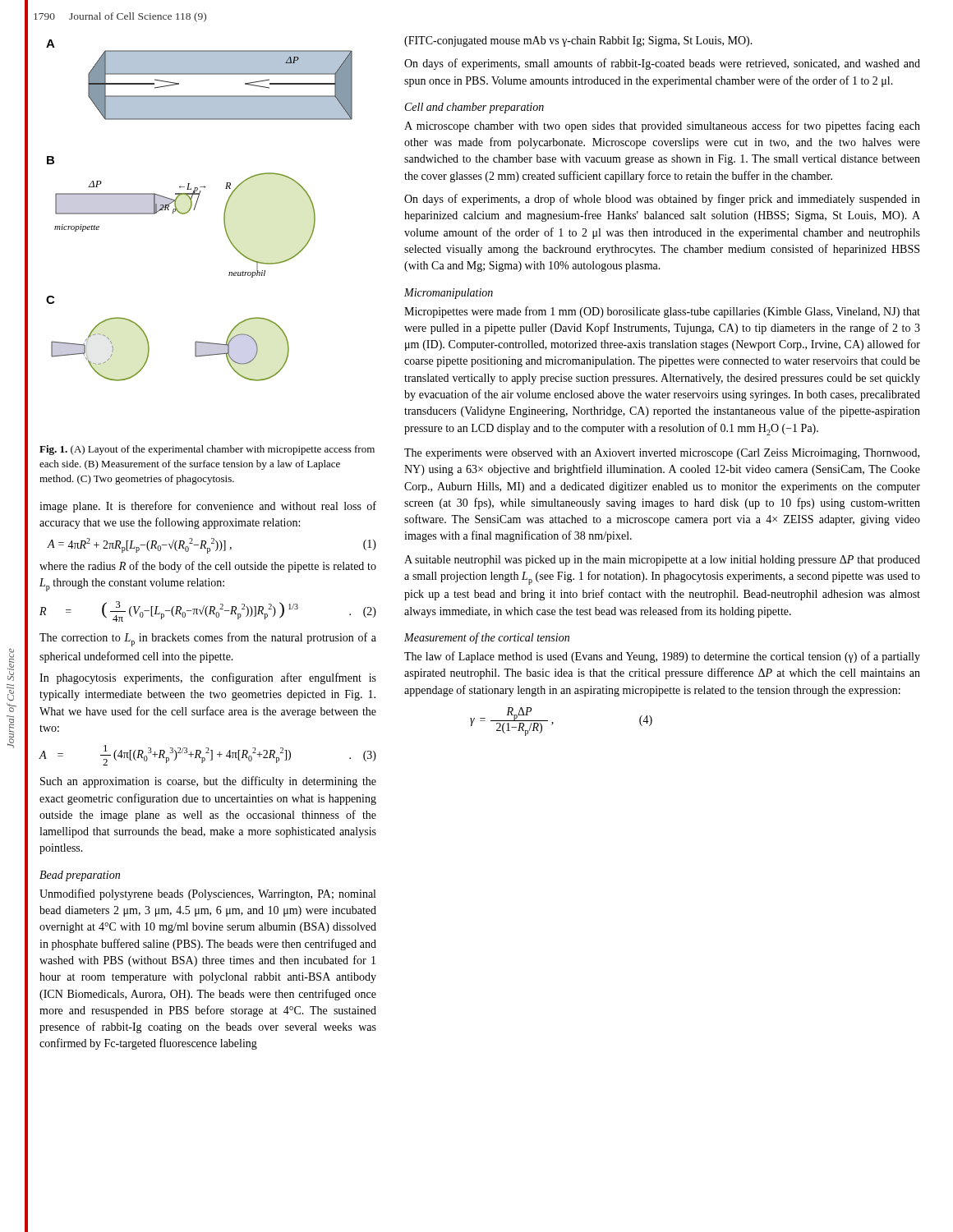Select the element starting "where the radius R of the body"
The height and width of the screenshot is (1232, 953).
(x=208, y=575)
